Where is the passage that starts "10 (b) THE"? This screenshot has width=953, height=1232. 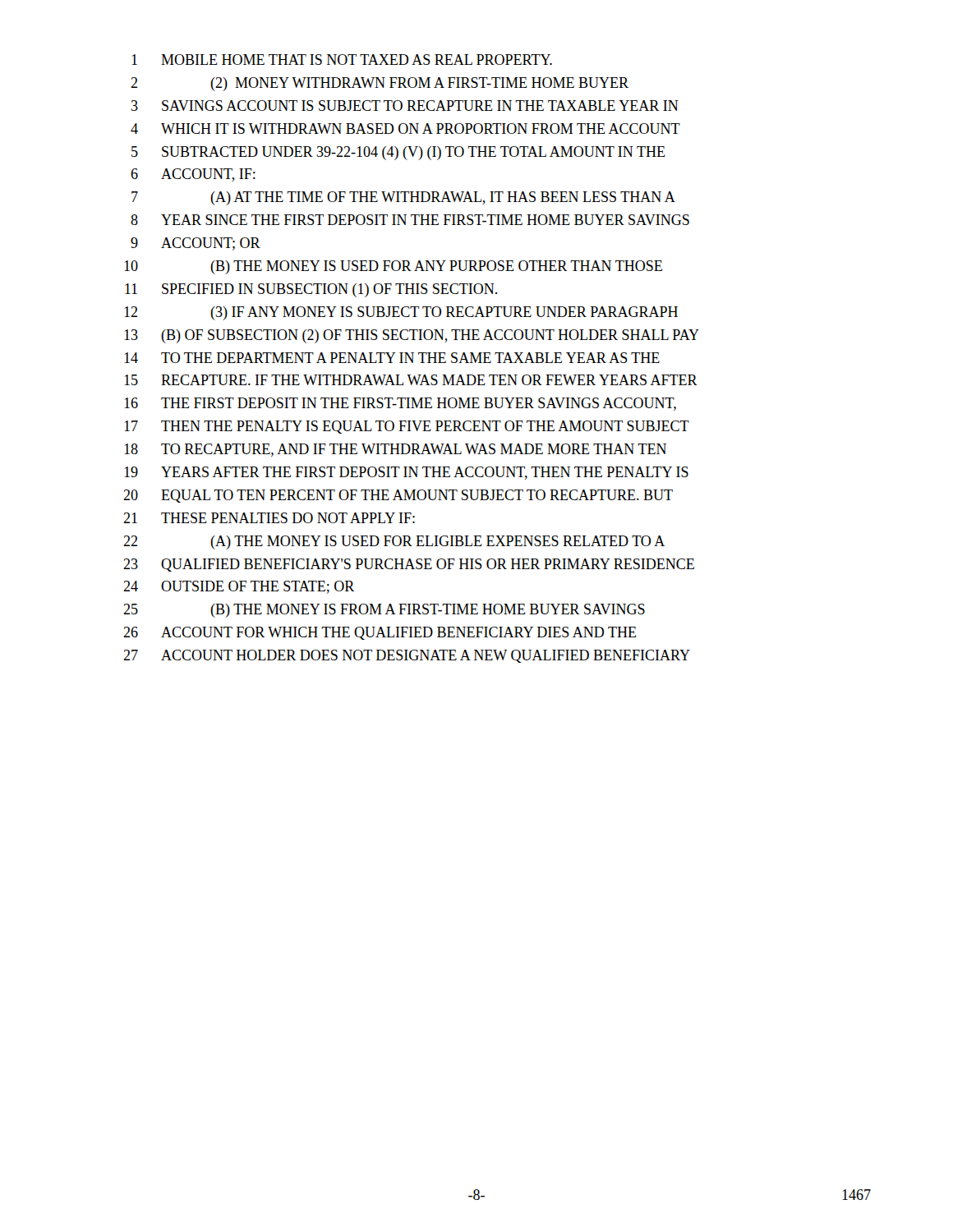pos(485,278)
